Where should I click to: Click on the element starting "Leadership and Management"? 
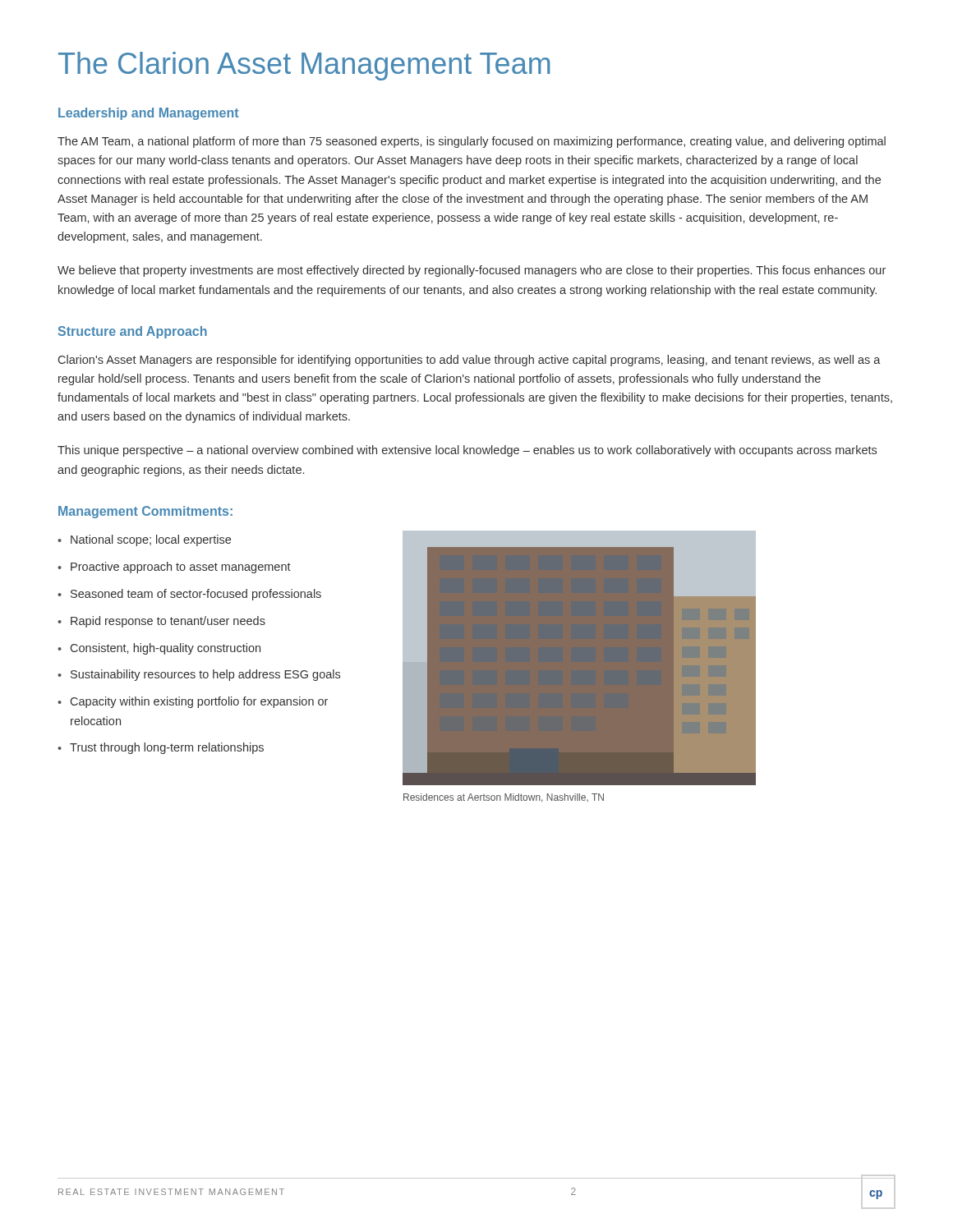(148, 113)
